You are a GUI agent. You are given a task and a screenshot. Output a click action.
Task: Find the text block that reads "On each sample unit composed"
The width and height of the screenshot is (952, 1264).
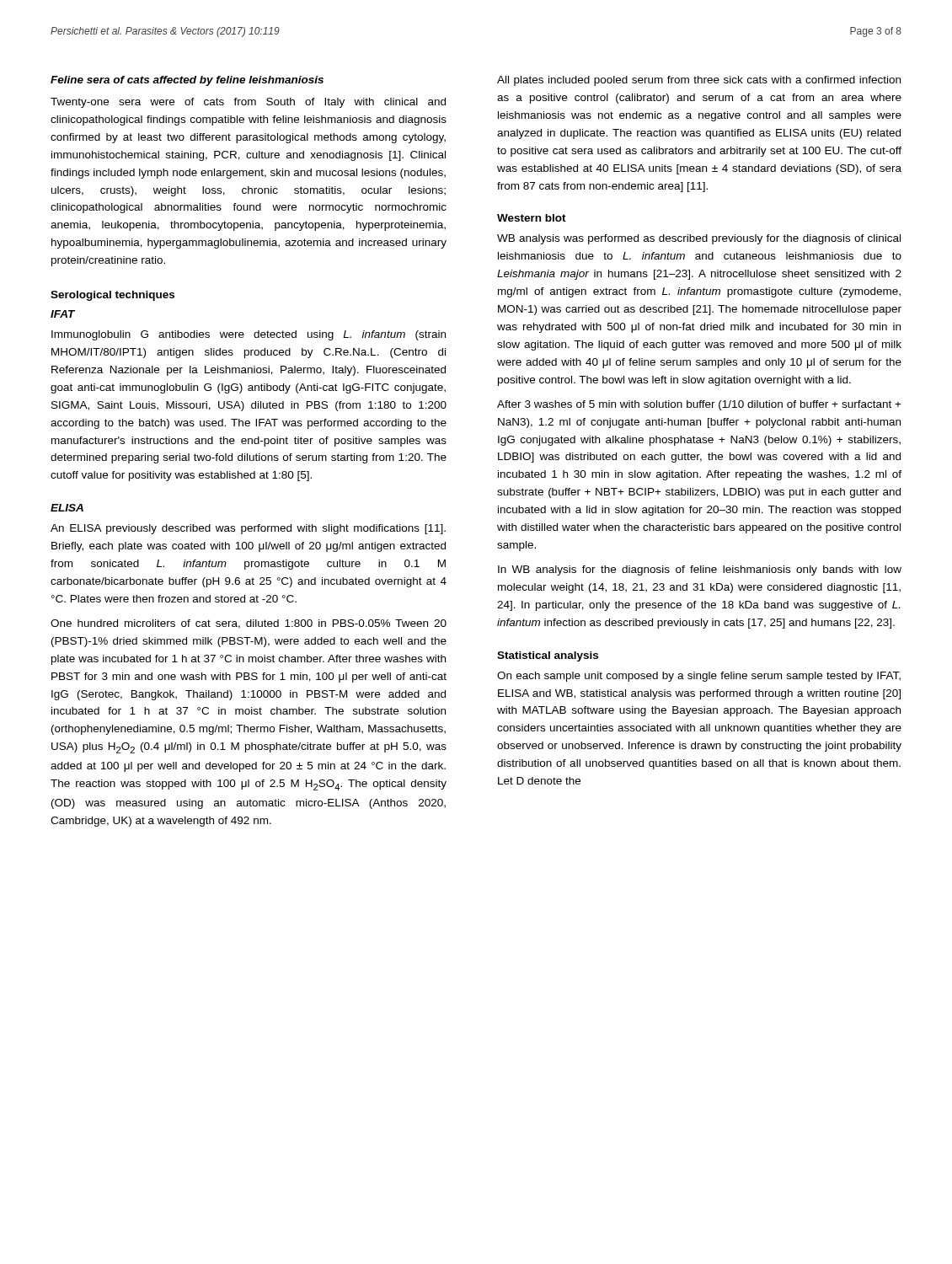click(699, 729)
